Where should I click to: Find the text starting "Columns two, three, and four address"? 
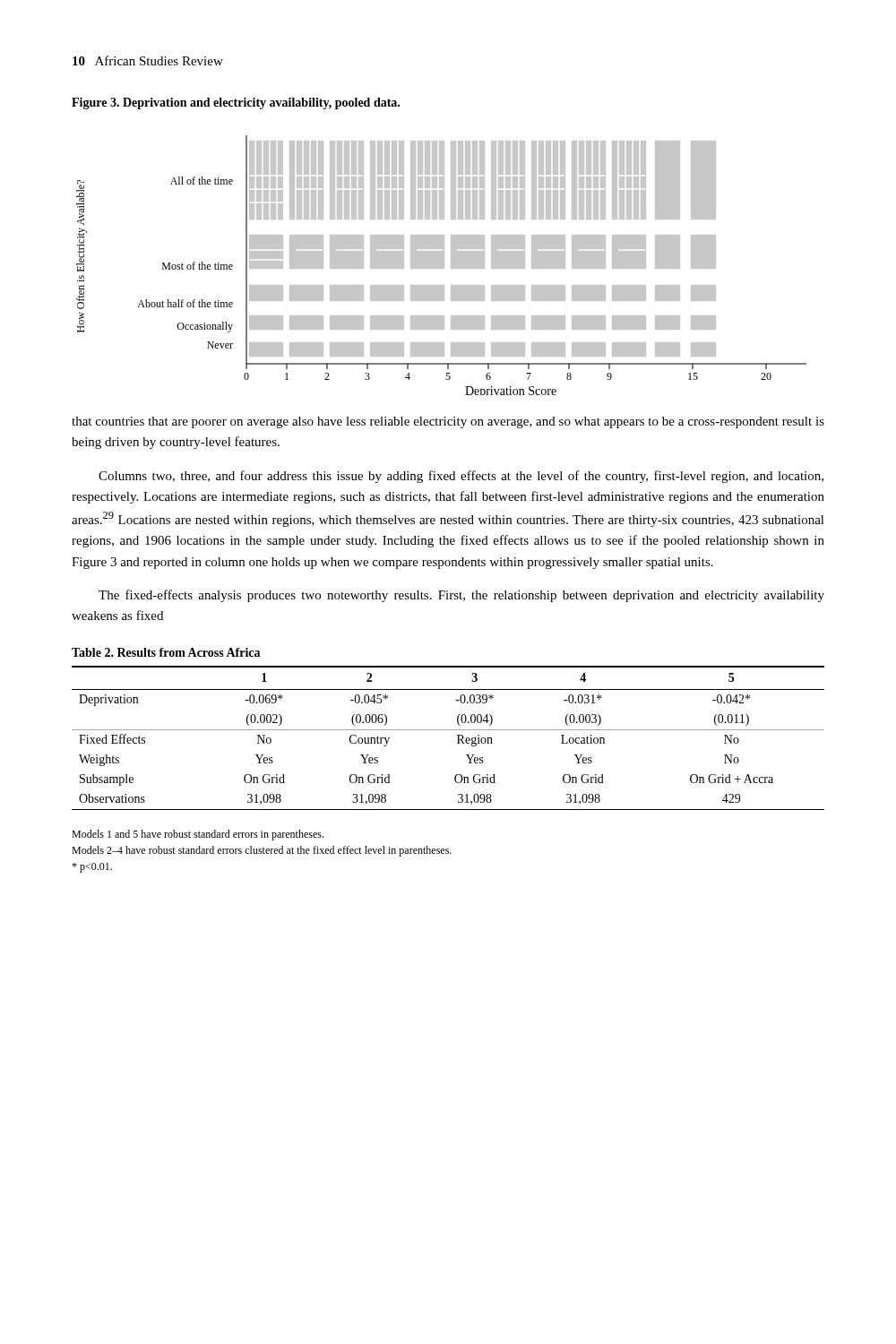(448, 518)
